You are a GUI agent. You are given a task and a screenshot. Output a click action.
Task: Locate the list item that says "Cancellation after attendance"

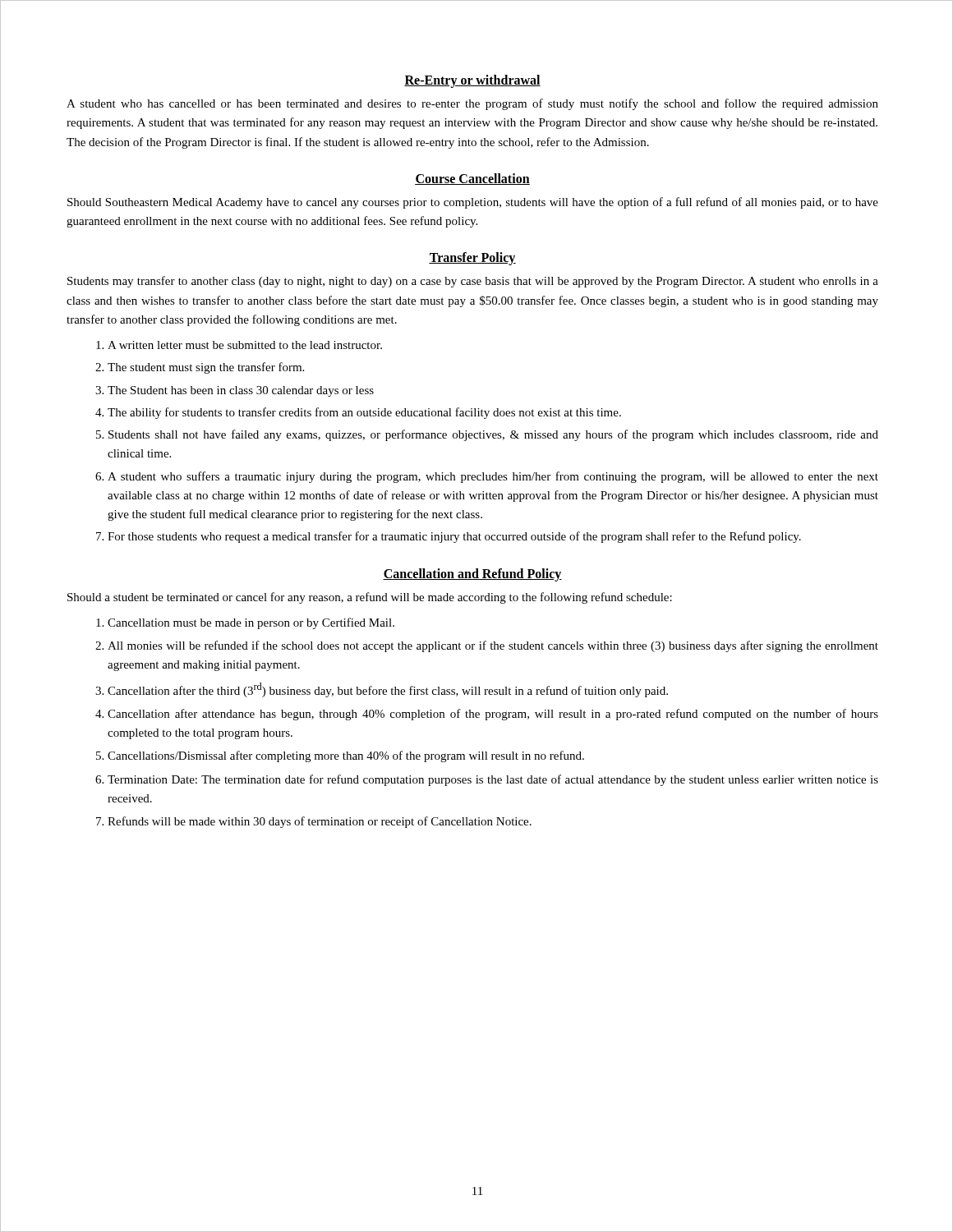[493, 723]
